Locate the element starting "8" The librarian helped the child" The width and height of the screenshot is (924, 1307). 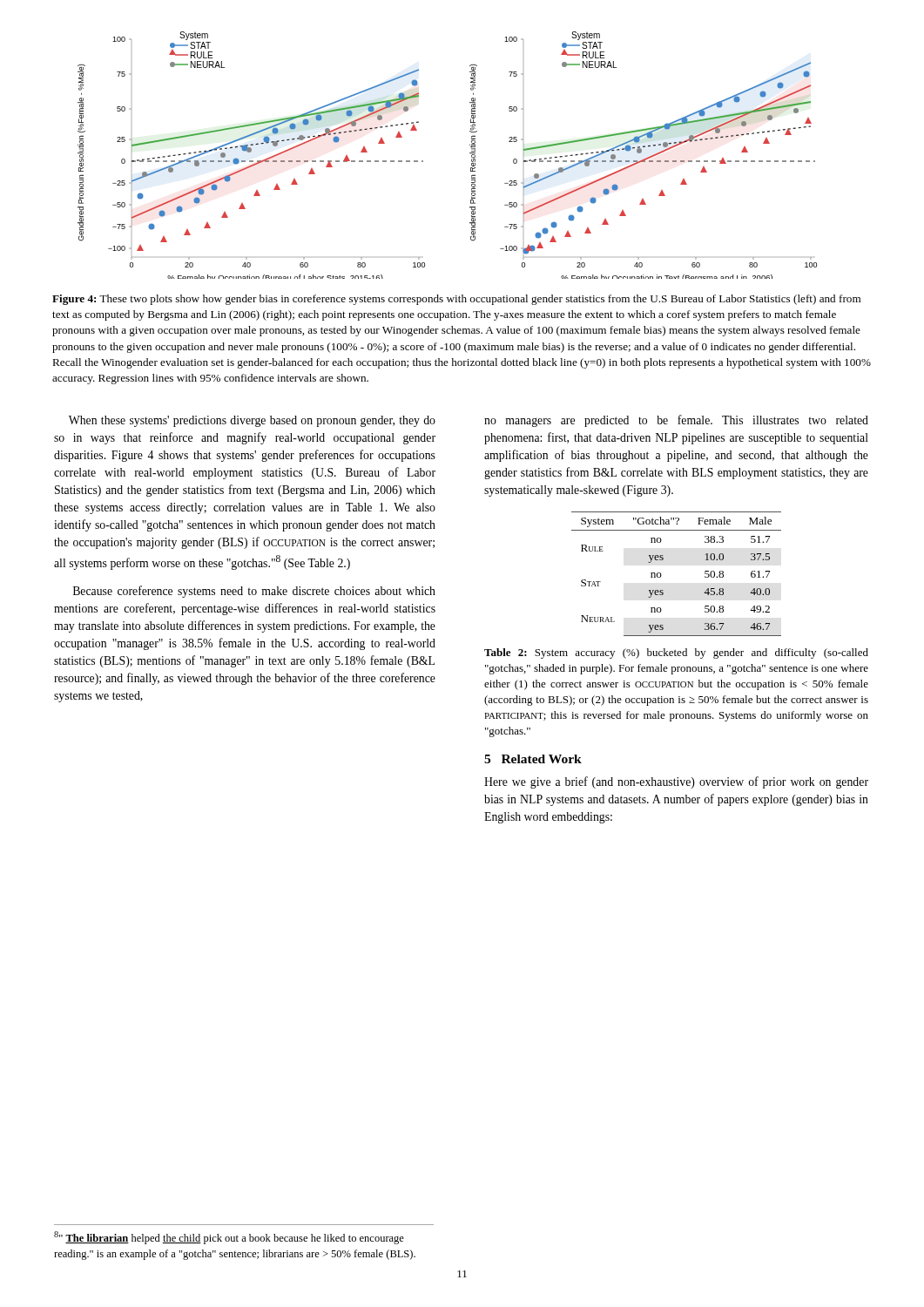[x=235, y=1244]
